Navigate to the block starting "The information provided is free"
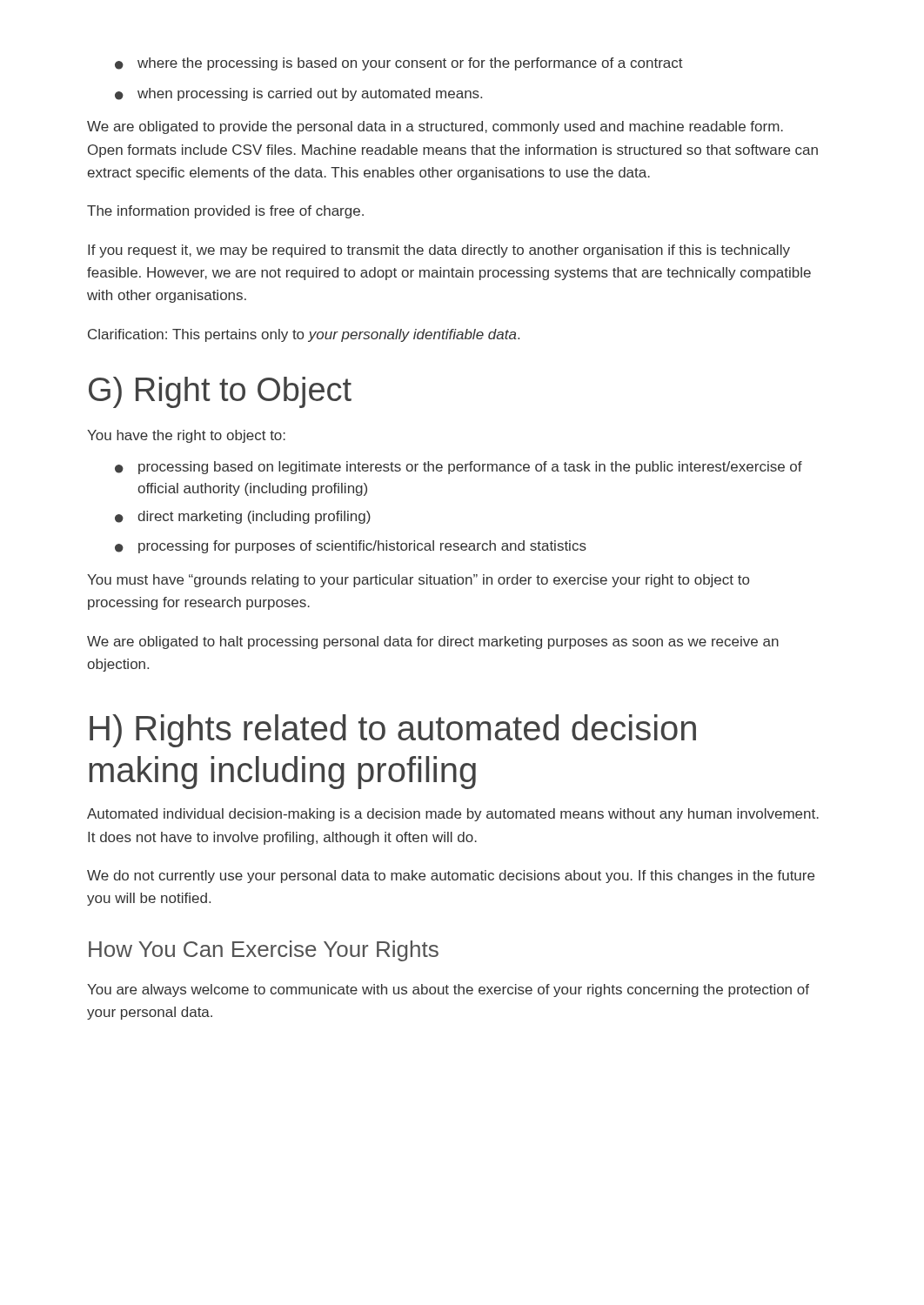924x1305 pixels. 226,211
